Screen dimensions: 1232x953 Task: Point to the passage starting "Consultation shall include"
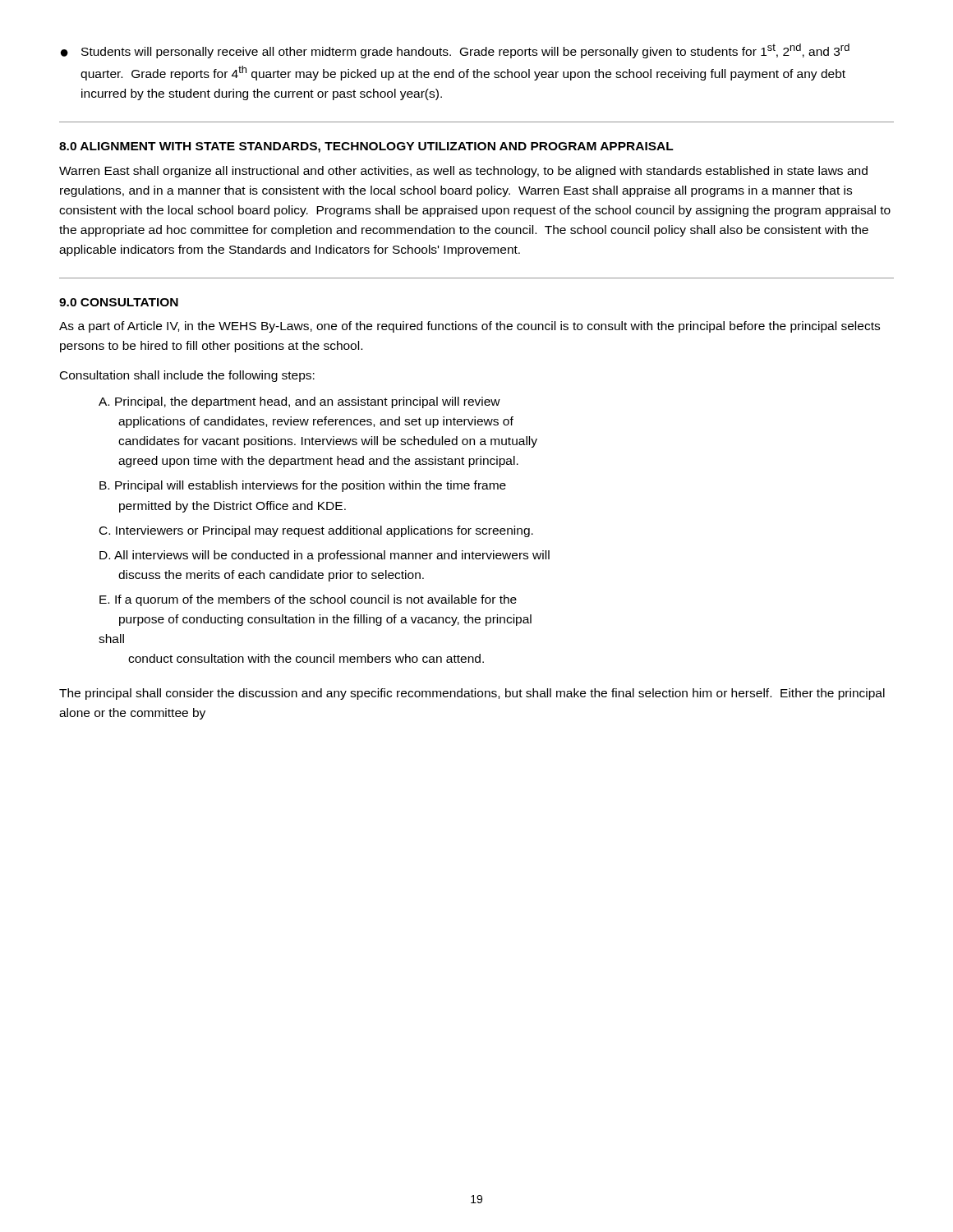187,375
